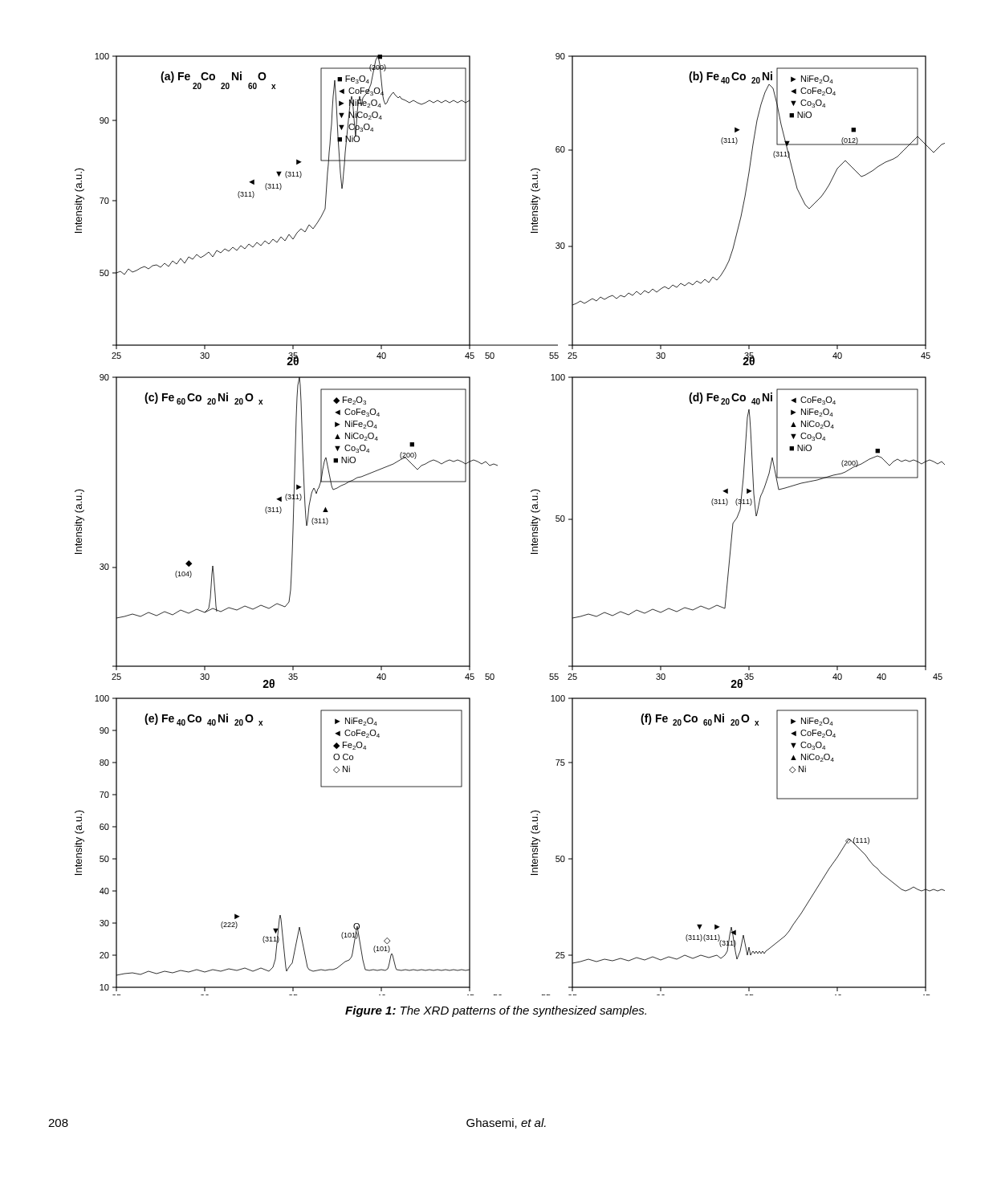Locate the continuous plot

pos(496,514)
